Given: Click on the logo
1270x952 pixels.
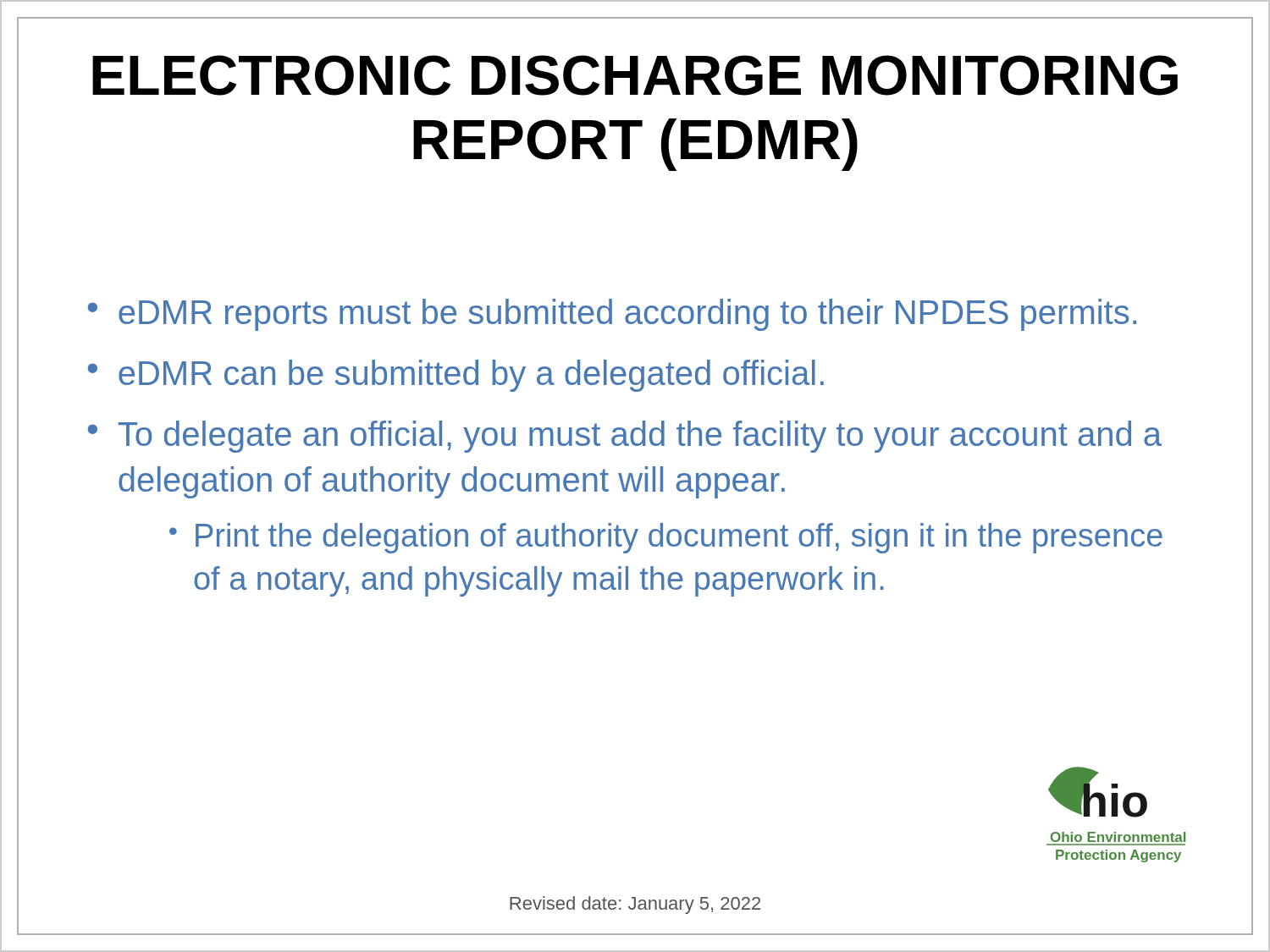Looking at the screenshot, I should [1116, 815].
